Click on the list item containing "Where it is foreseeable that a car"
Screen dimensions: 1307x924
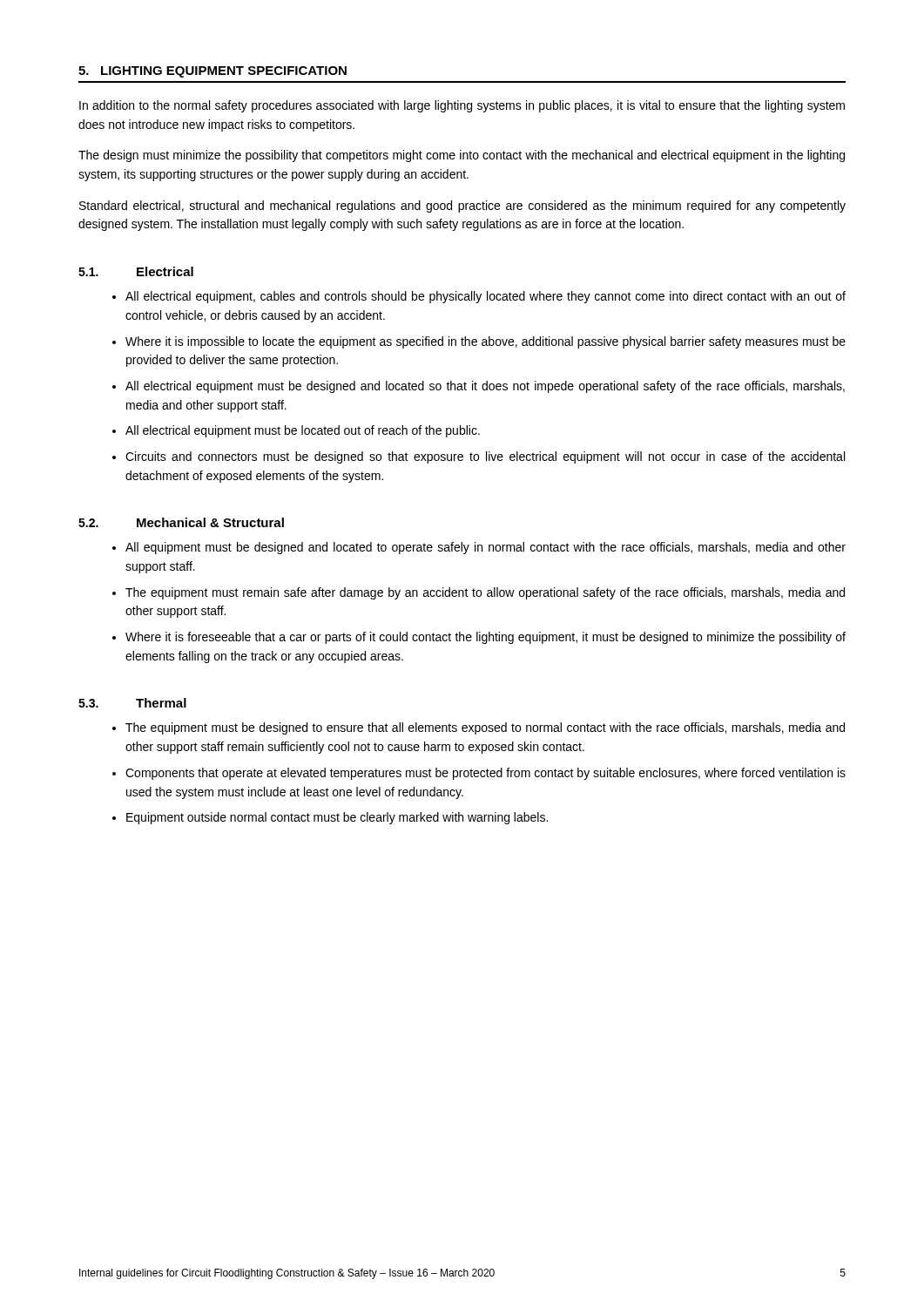[x=486, y=646]
